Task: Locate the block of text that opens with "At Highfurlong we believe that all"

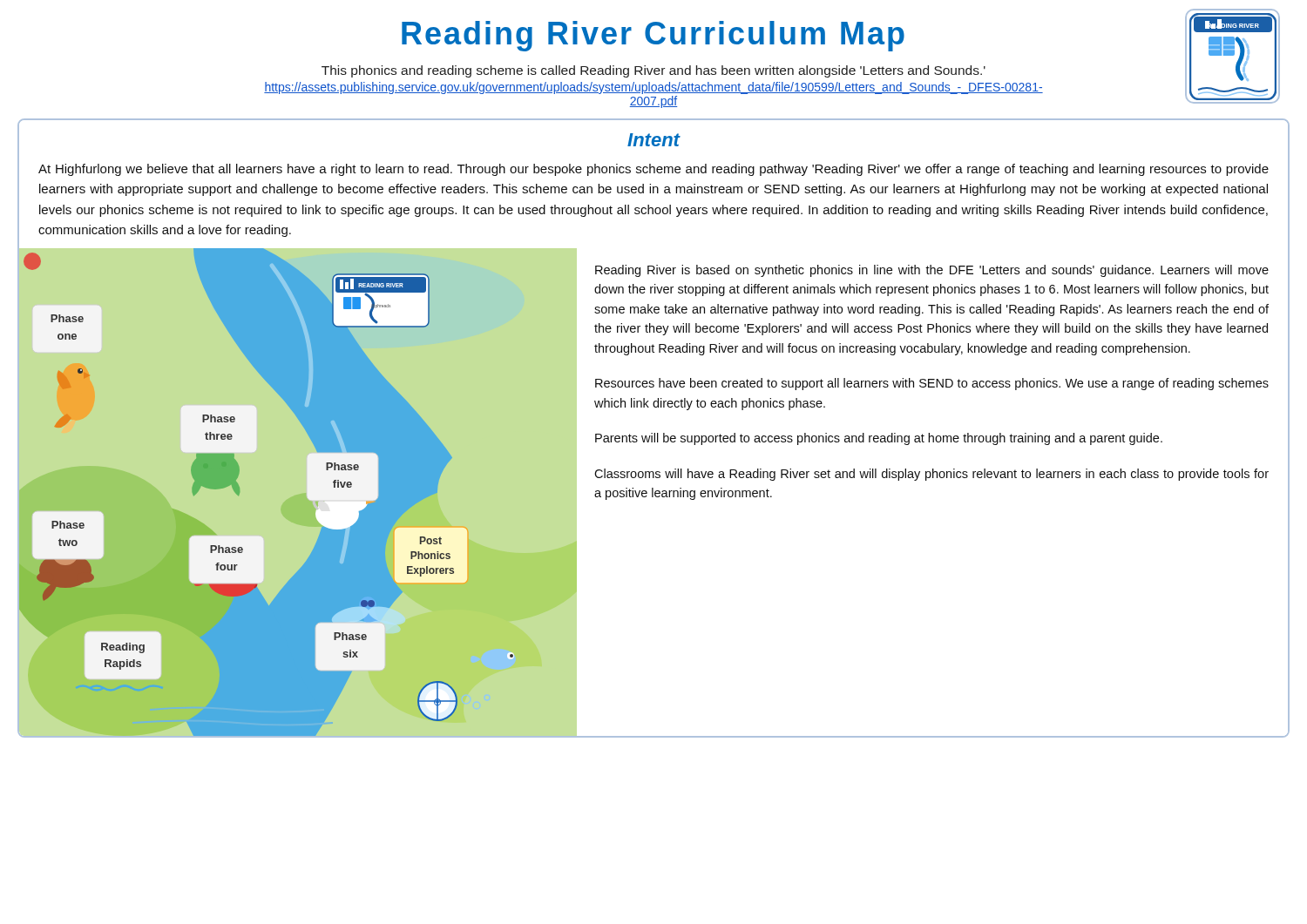Action: point(654,199)
